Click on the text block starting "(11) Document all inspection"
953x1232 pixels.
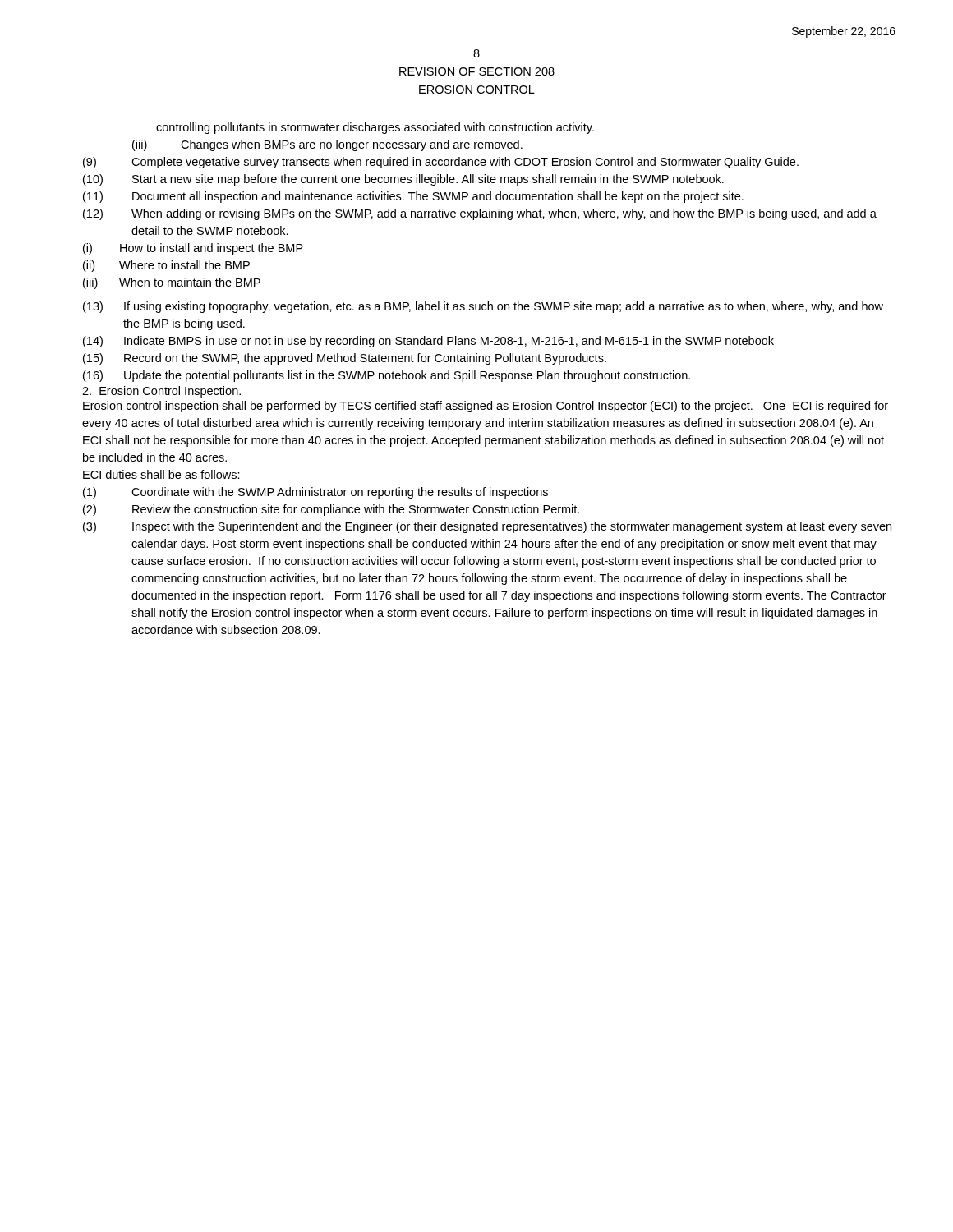pos(489,197)
